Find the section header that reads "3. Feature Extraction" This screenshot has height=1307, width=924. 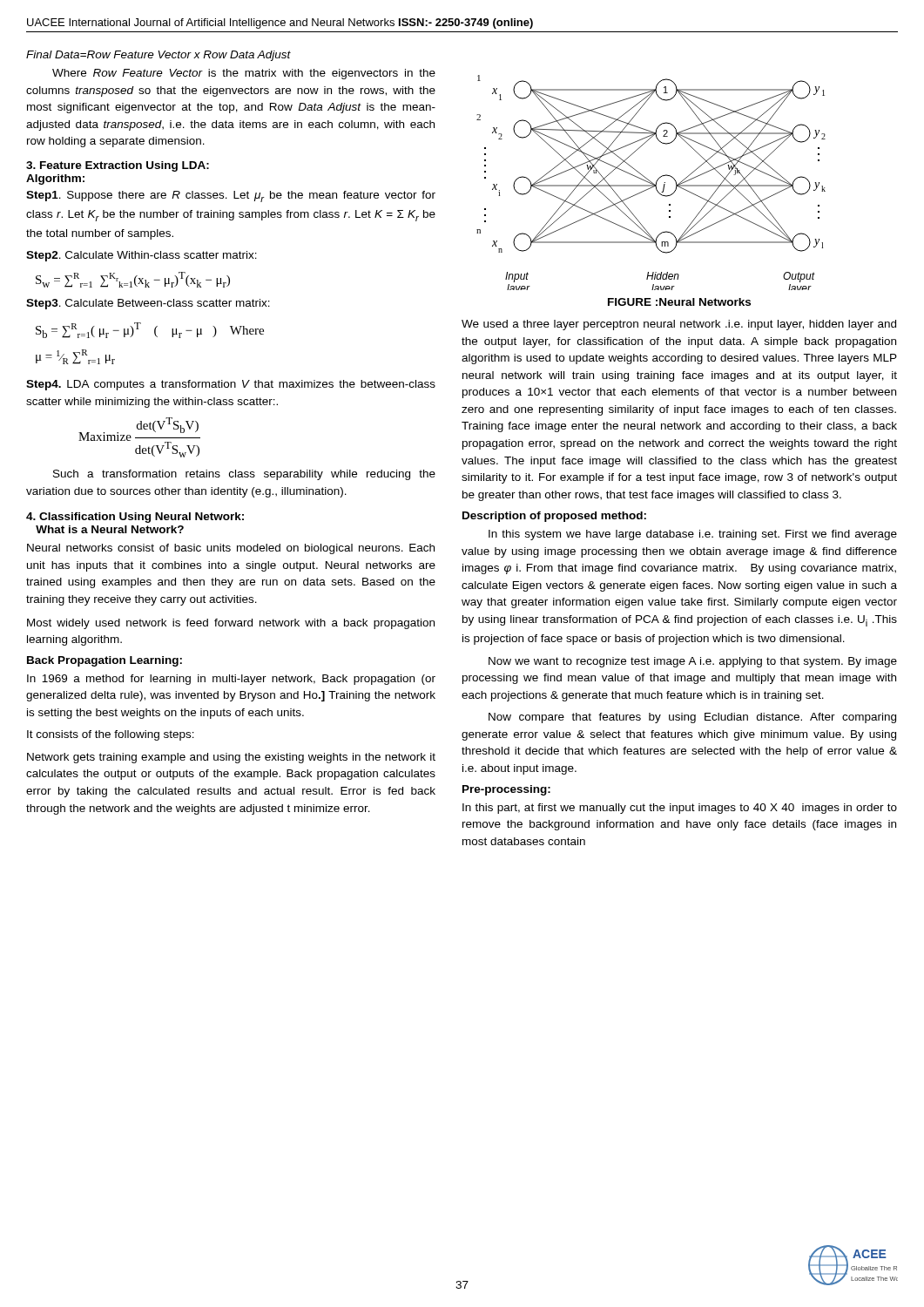tap(118, 171)
